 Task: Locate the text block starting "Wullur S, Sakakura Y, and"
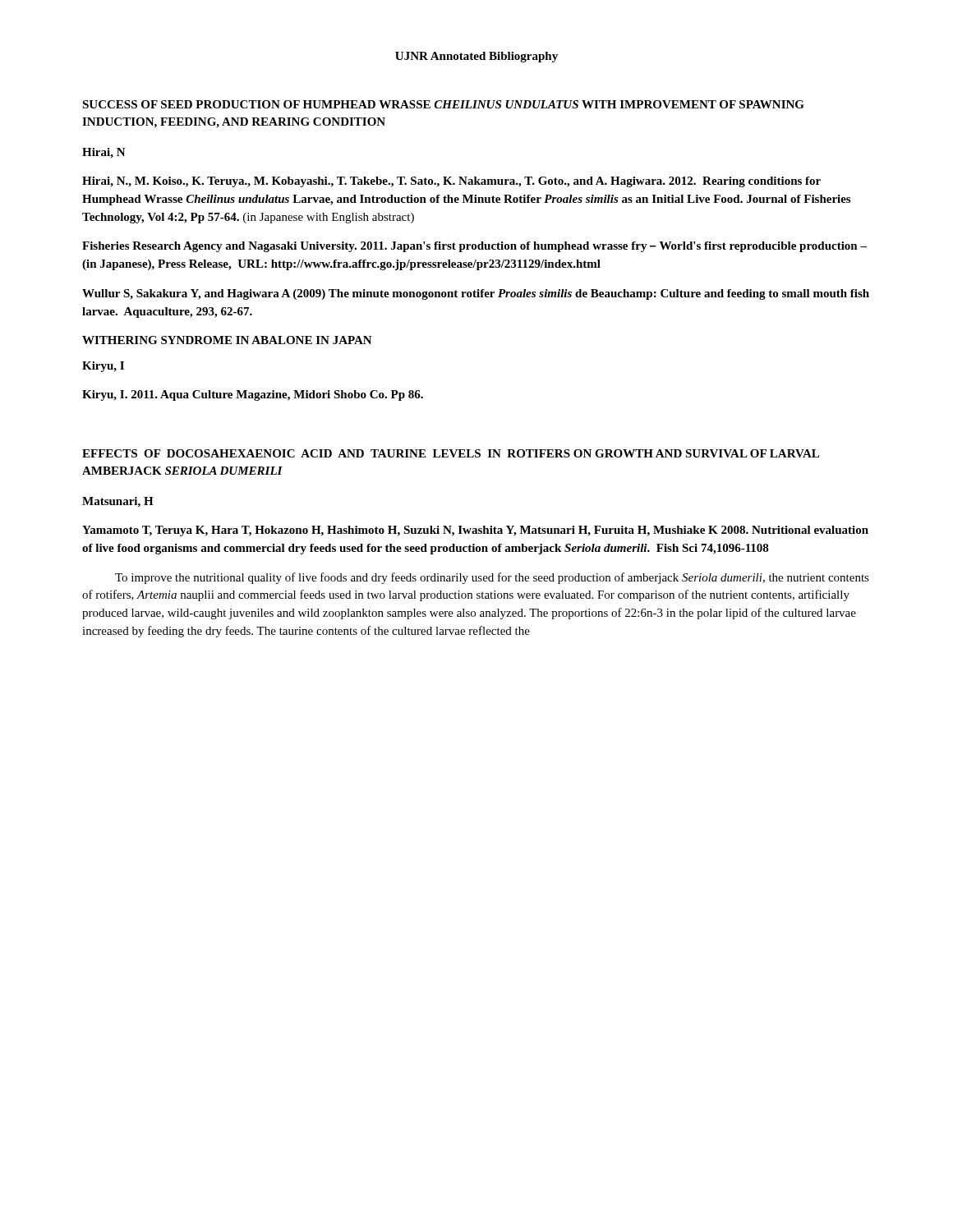(476, 302)
